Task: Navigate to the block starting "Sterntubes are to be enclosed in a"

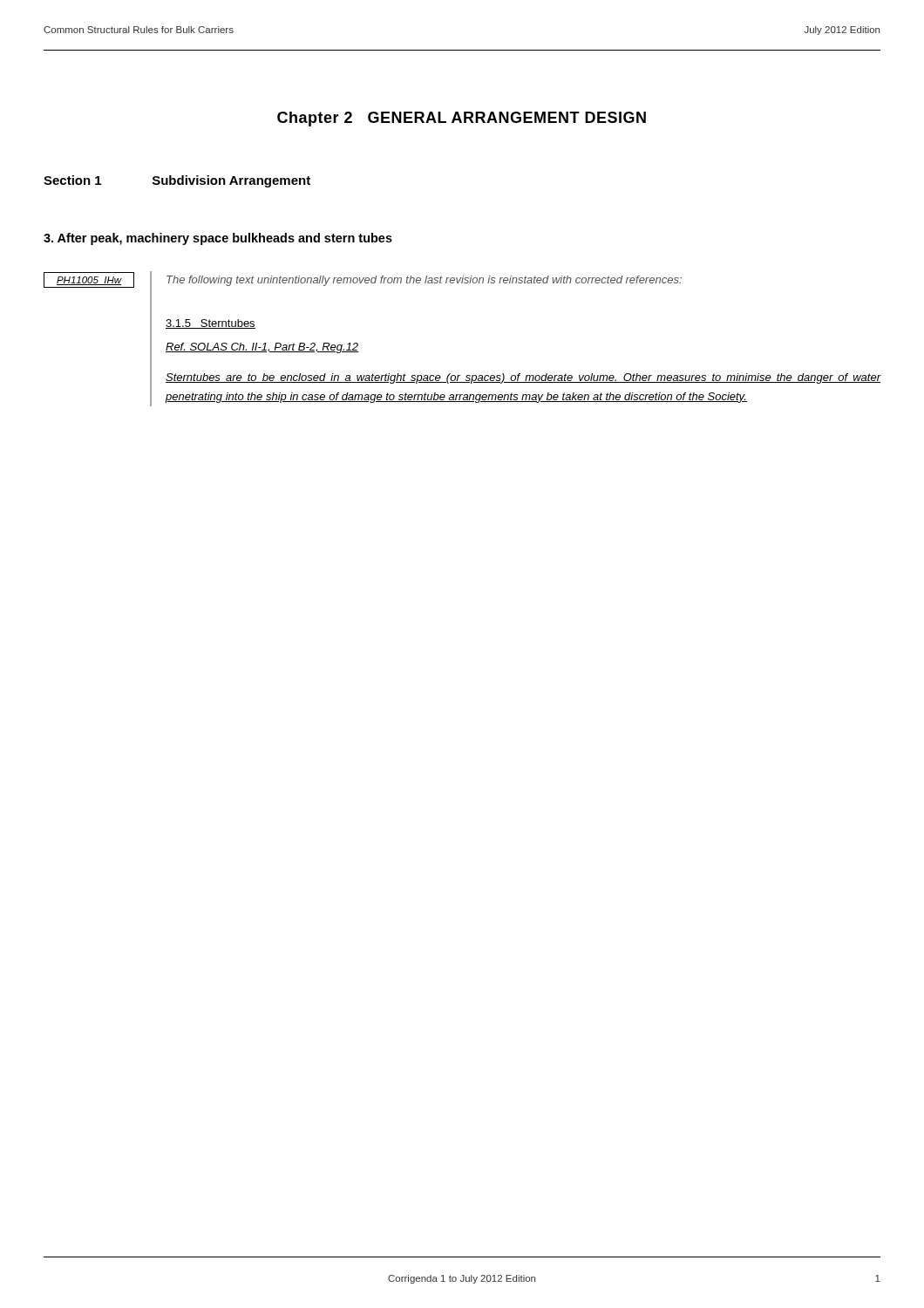Action: coord(523,386)
